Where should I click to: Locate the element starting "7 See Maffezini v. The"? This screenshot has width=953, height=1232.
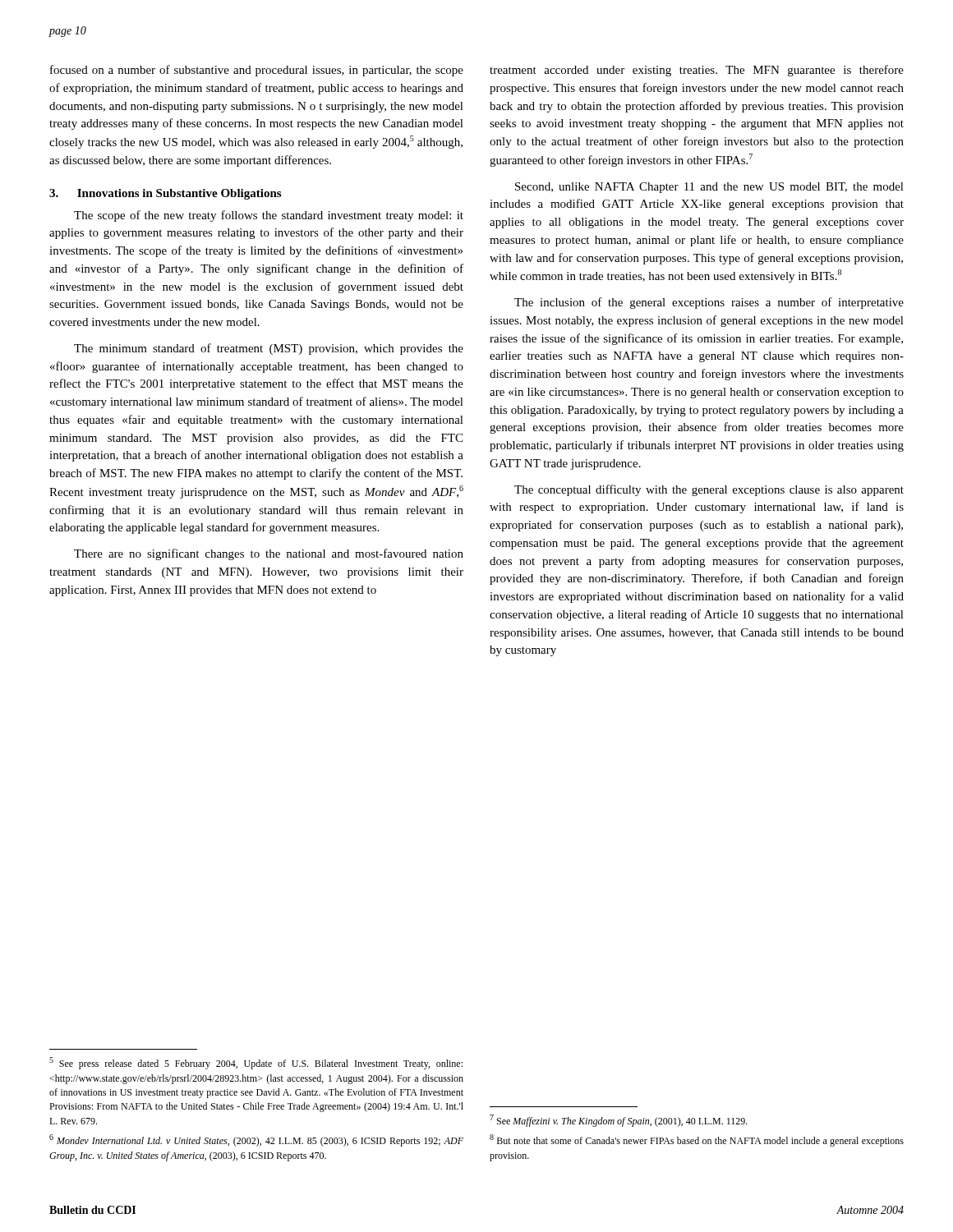619,1120
